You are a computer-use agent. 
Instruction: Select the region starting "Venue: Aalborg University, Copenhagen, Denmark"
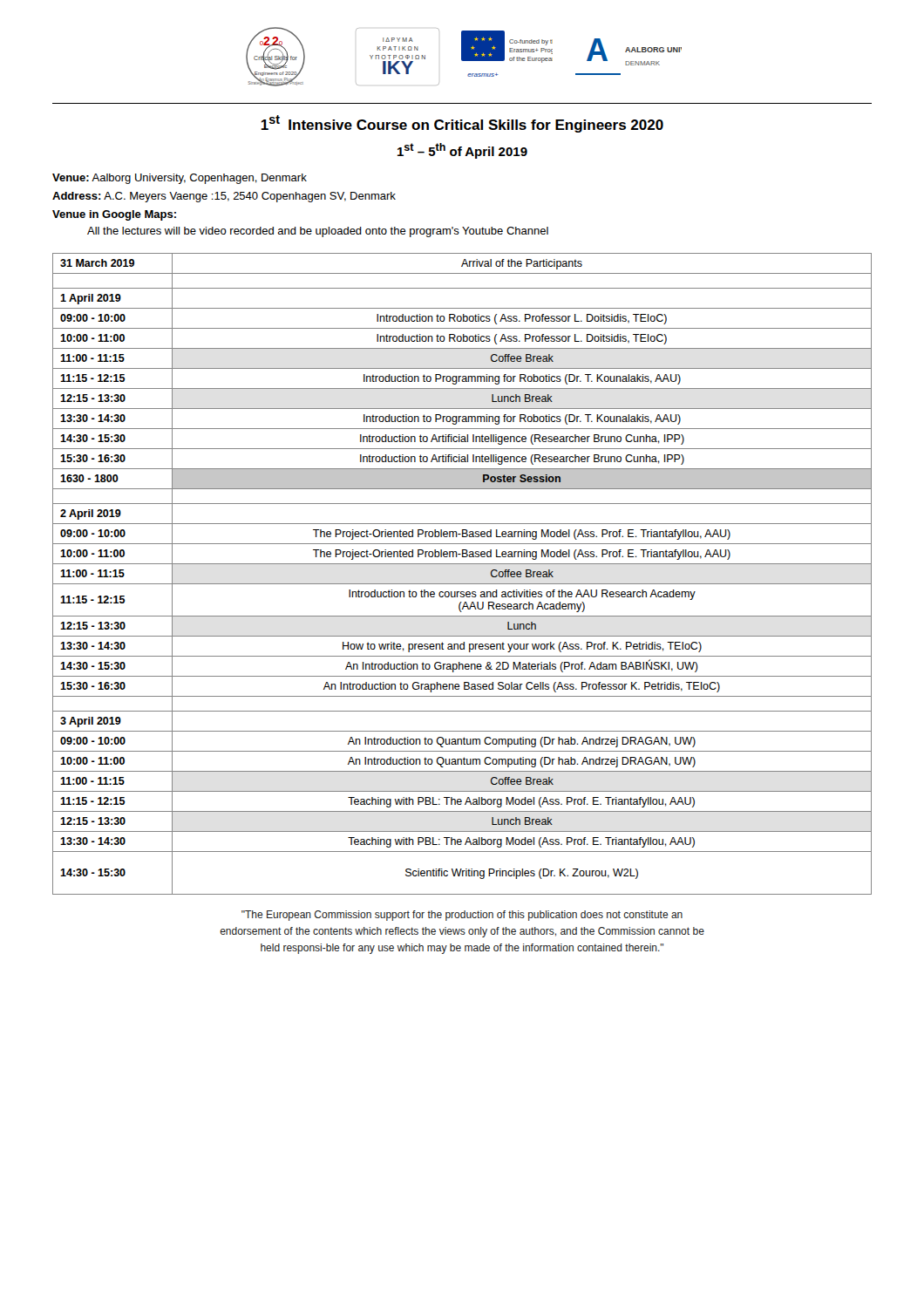coord(179,177)
